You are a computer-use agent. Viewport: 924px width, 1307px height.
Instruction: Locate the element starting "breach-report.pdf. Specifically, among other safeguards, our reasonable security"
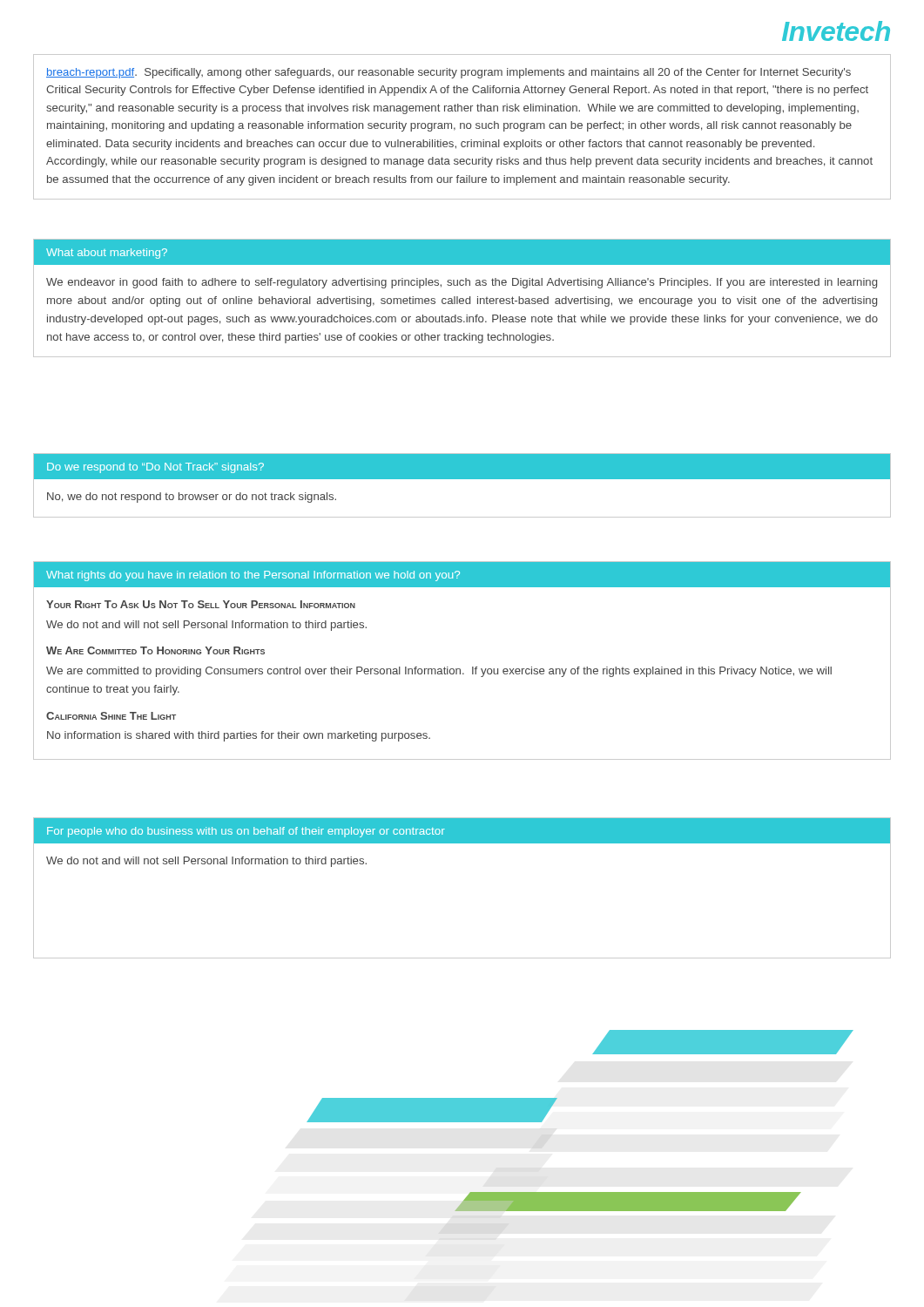(459, 125)
